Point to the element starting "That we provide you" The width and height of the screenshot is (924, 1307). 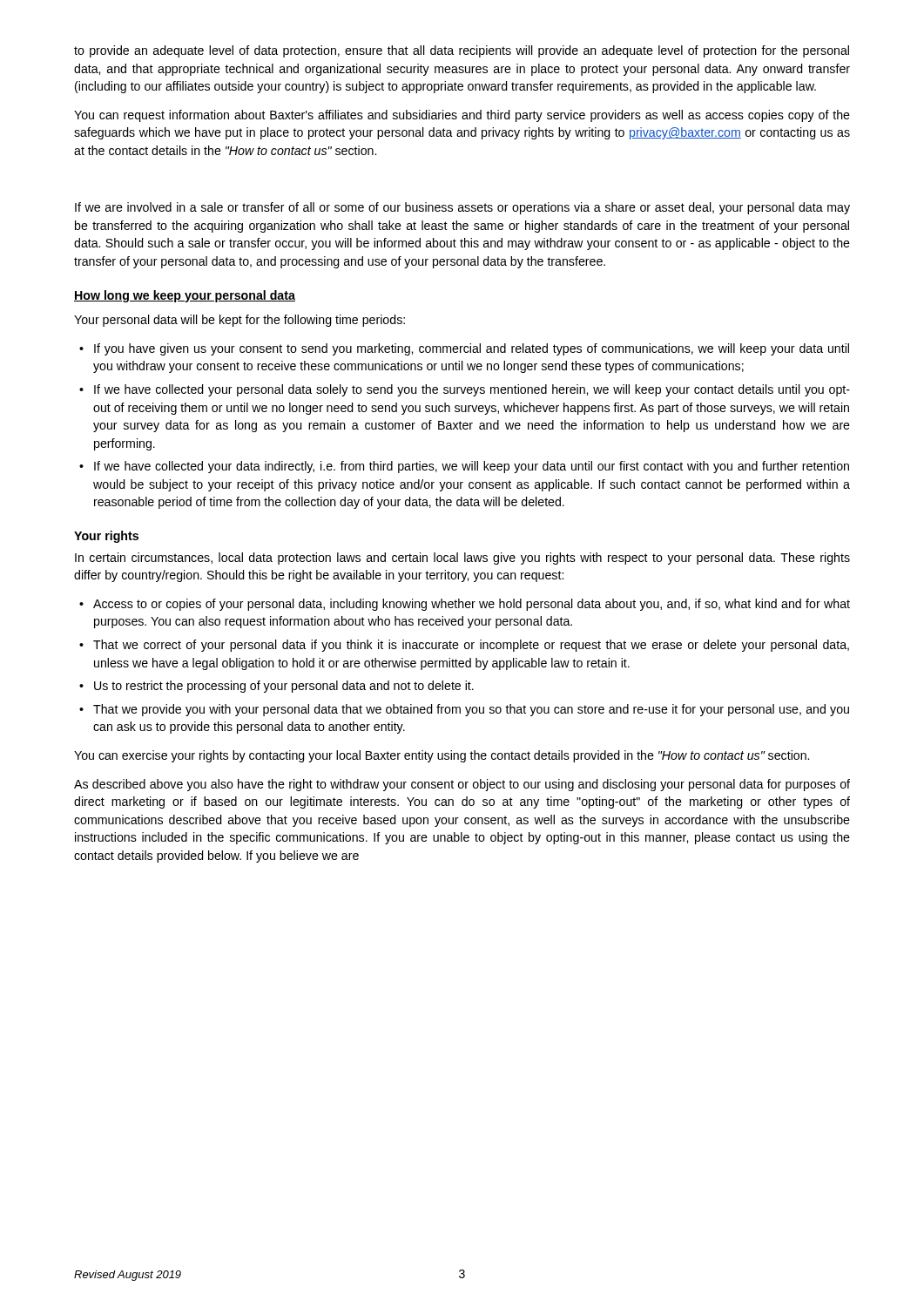(x=472, y=718)
